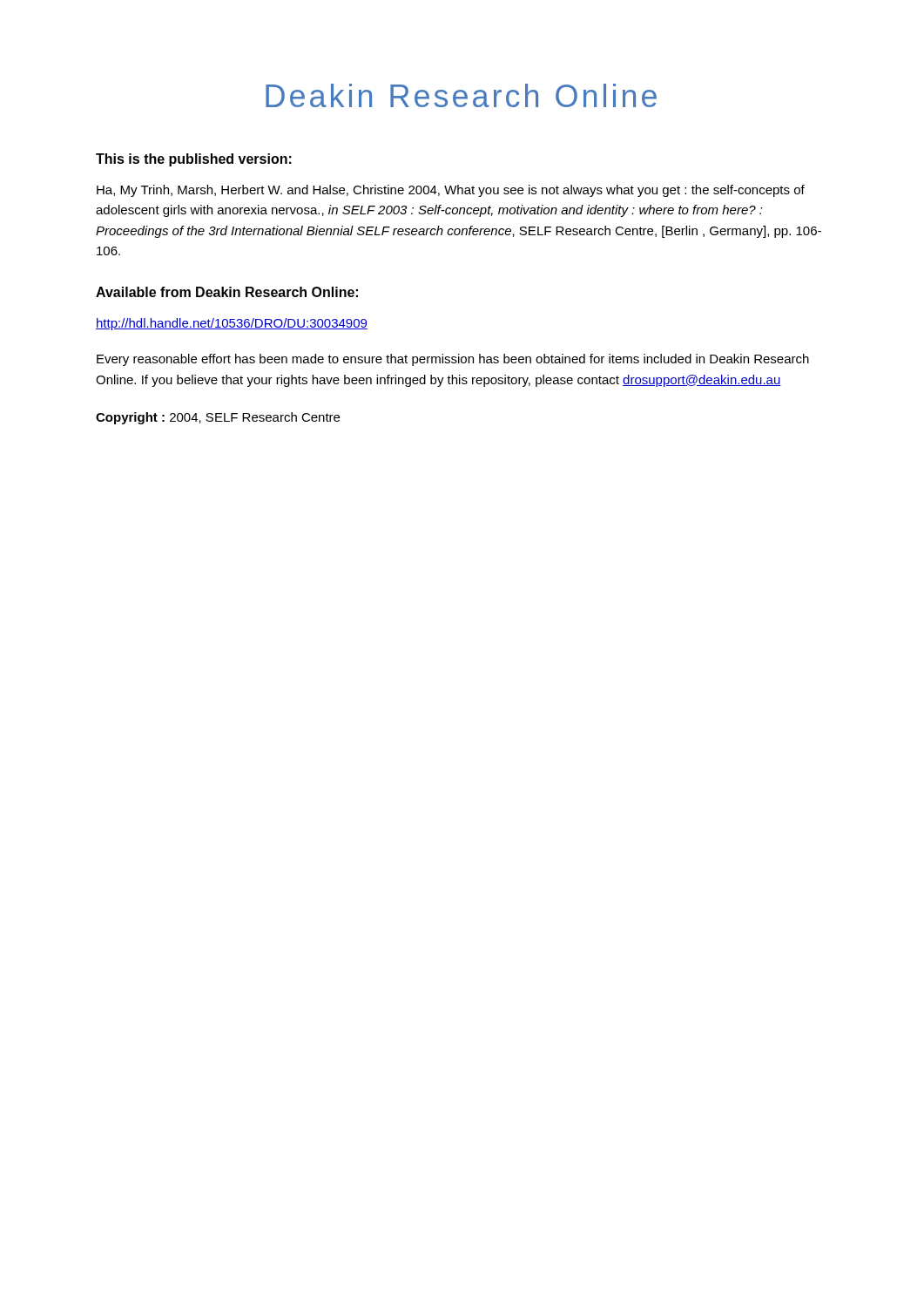
Task: Where does it say "Available from Deakin Research Online:"?
Action: [x=228, y=292]
